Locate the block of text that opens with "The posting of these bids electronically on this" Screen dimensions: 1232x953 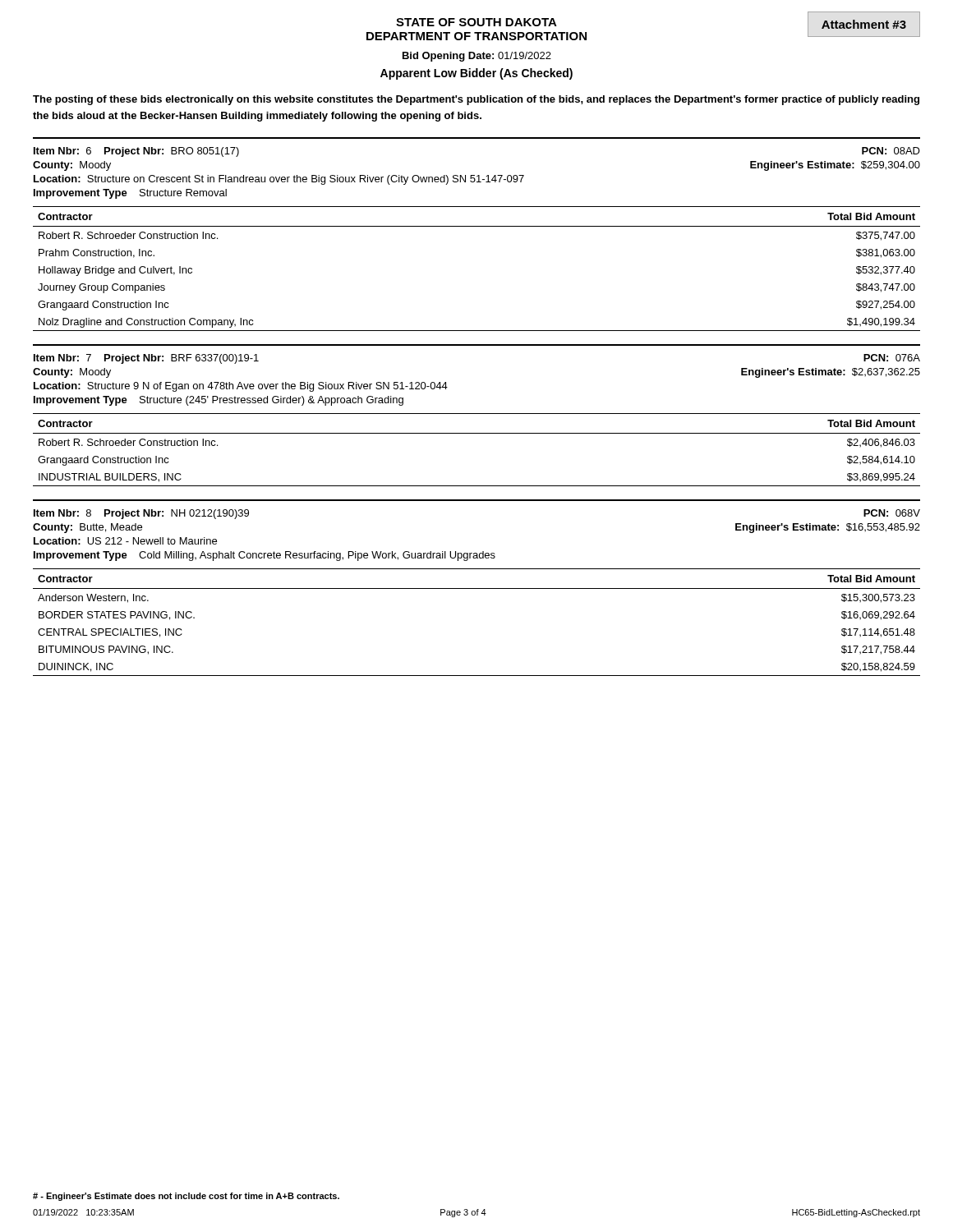[476, 107]
